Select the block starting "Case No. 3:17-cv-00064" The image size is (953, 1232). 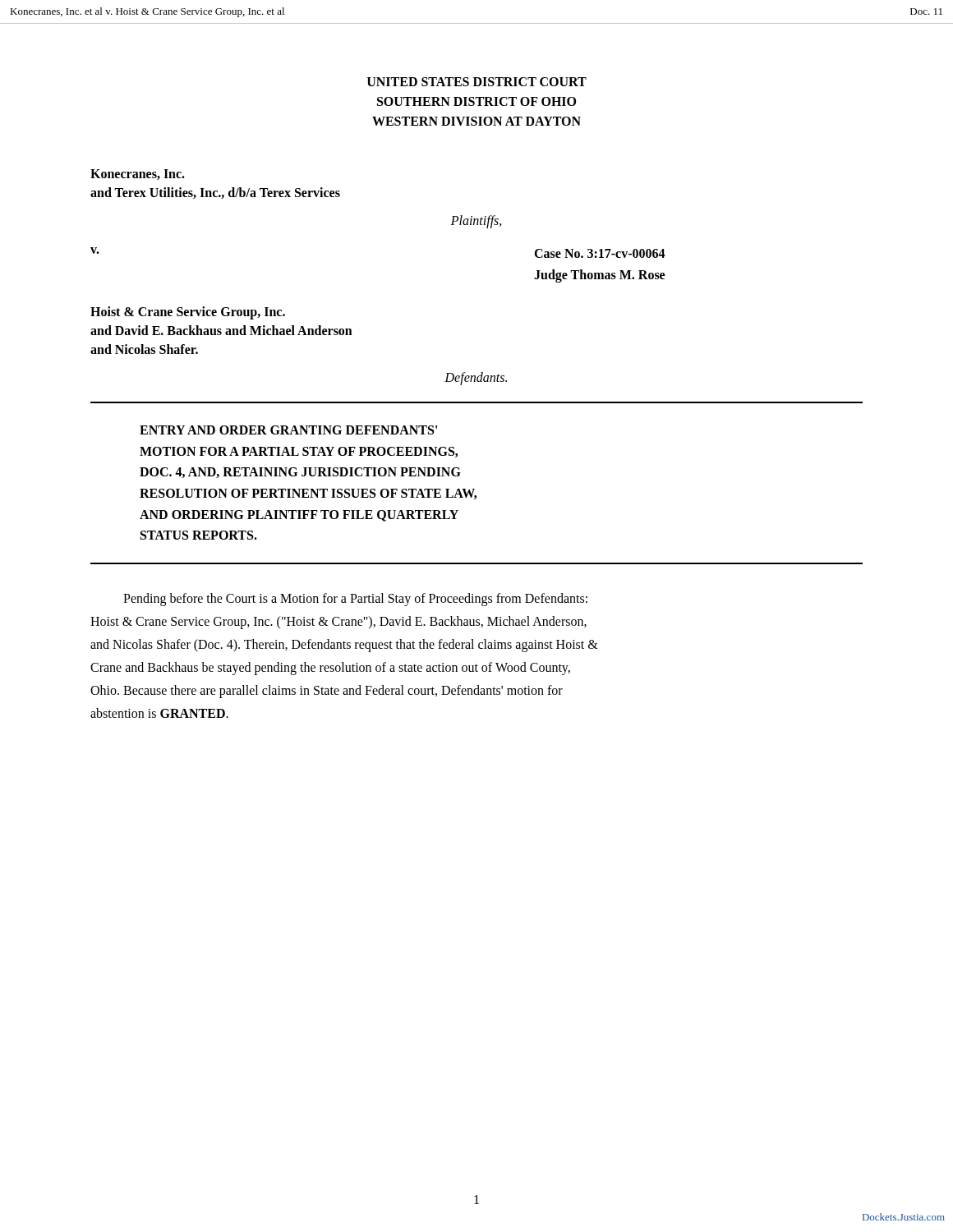coord(600,264)
